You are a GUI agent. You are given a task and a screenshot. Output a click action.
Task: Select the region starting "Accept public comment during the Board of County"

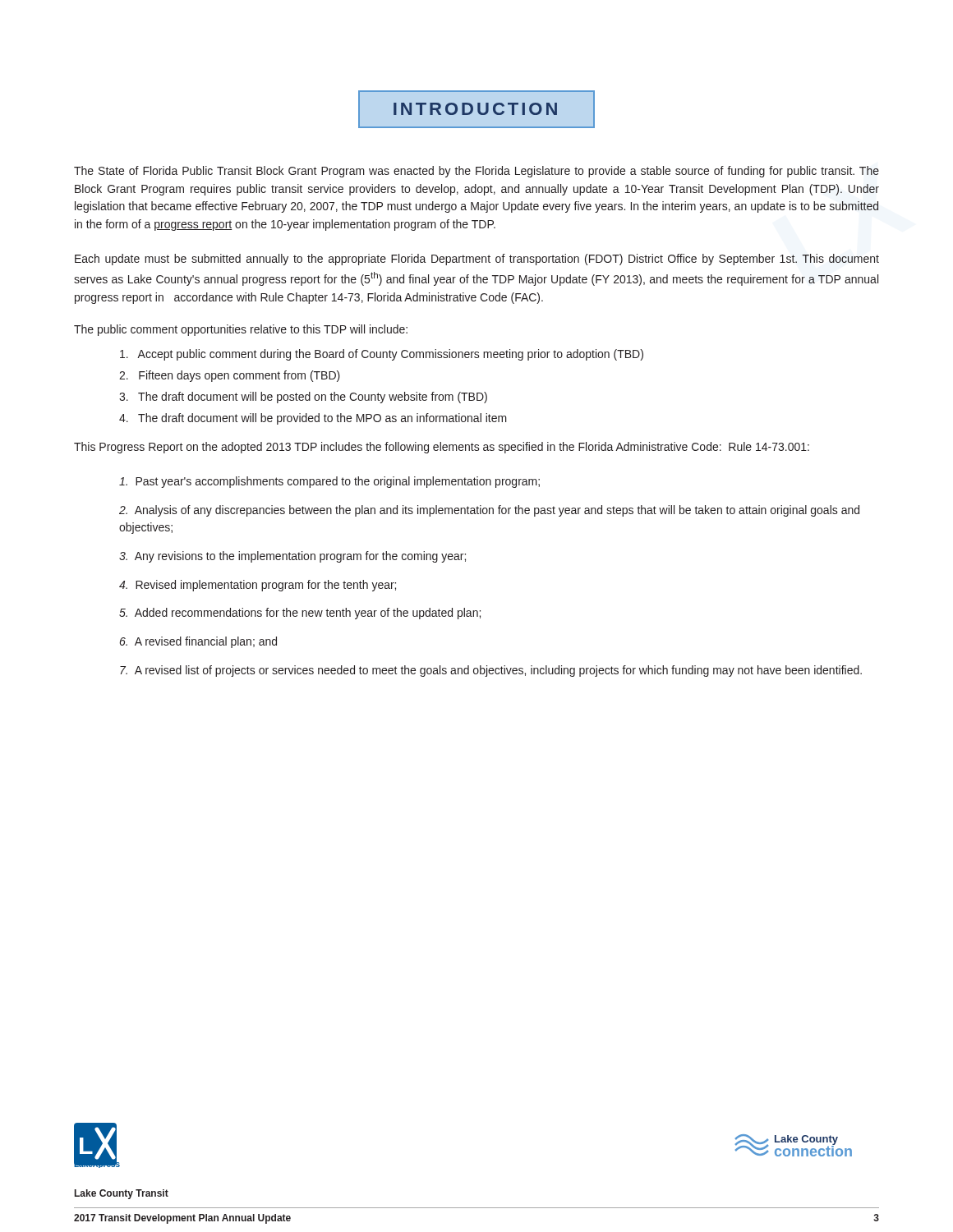pyautogui.click(x=382, y=354)
